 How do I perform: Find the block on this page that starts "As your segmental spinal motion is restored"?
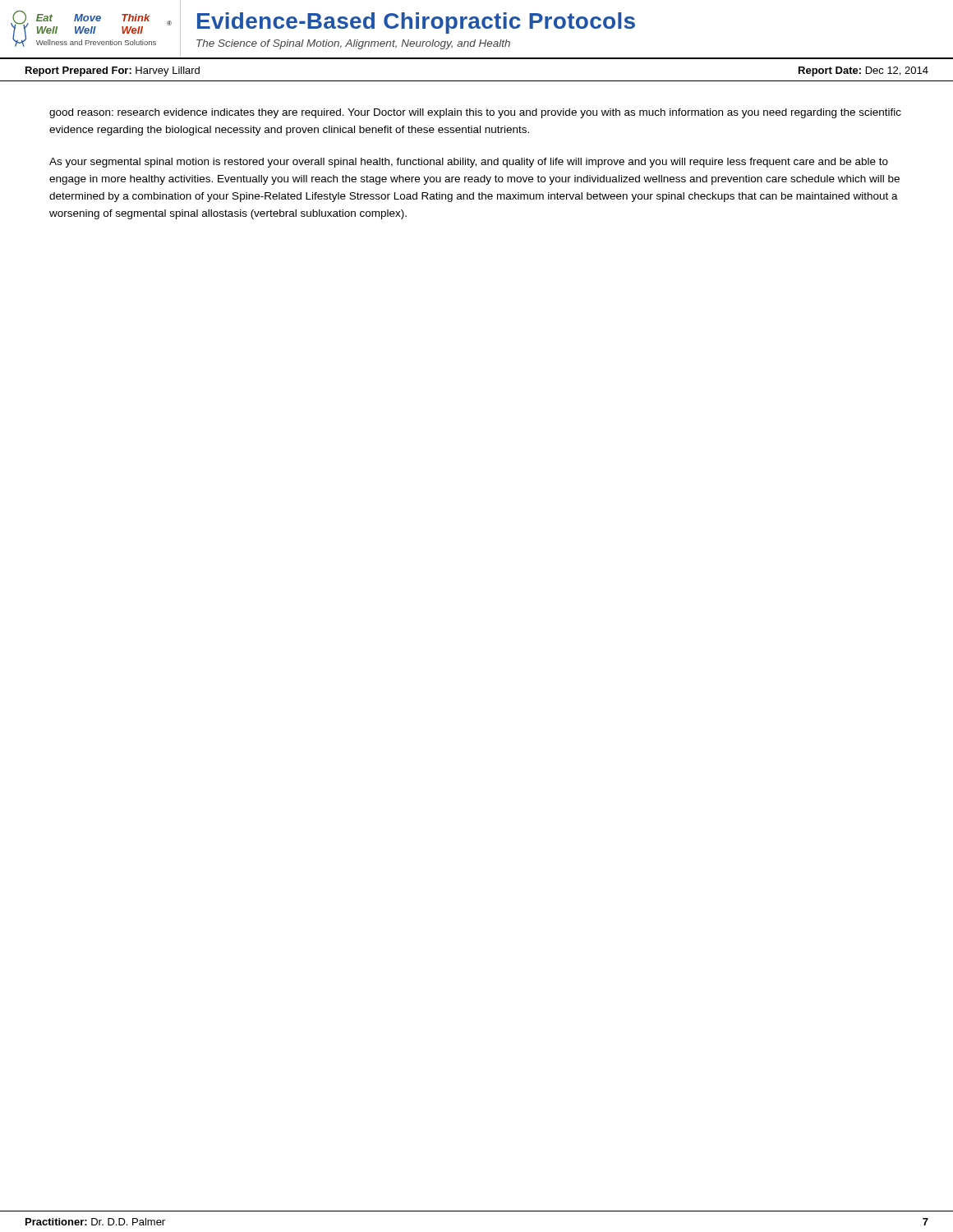point(476,188)
